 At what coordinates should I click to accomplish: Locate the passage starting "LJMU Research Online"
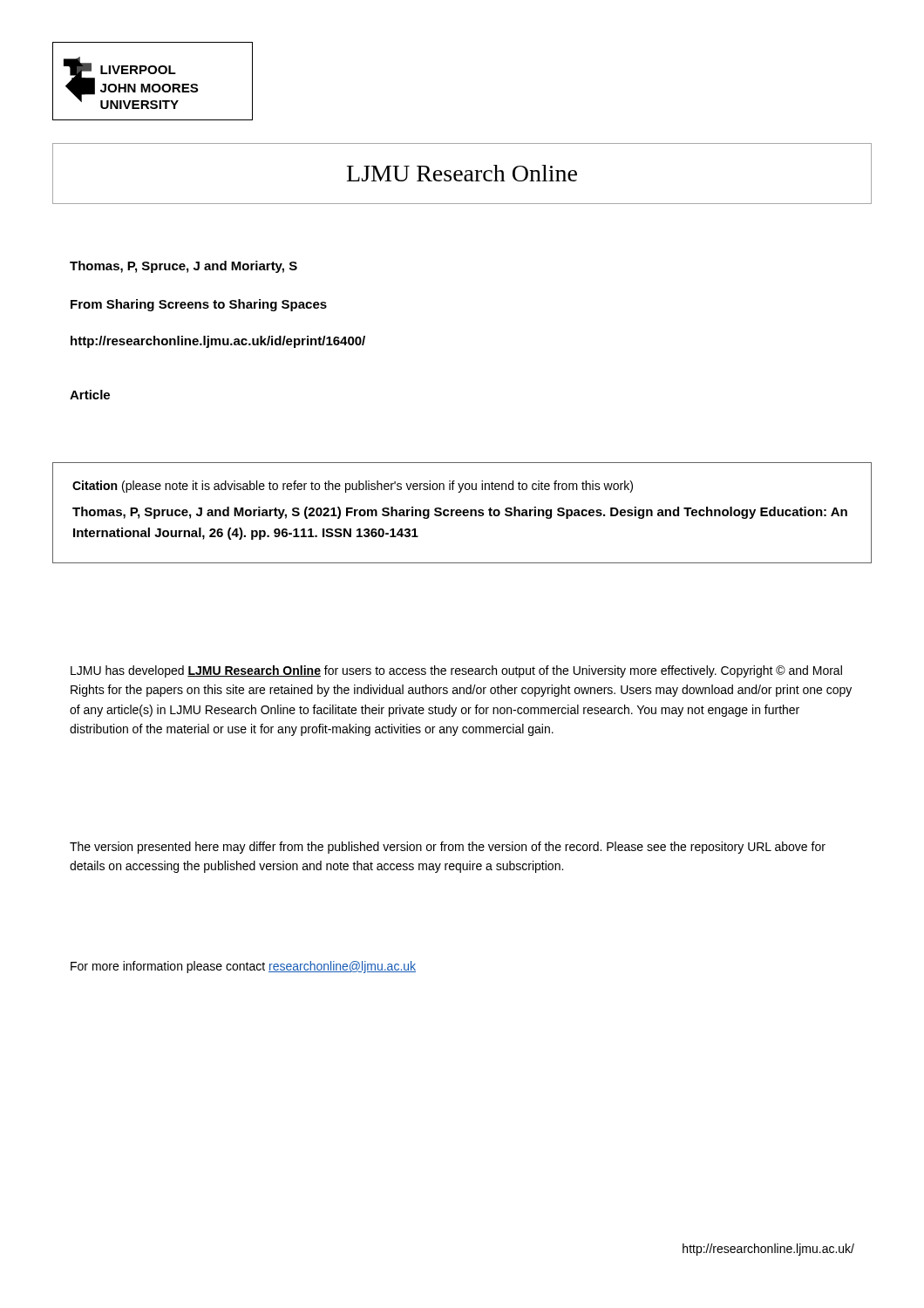[462, 173]
